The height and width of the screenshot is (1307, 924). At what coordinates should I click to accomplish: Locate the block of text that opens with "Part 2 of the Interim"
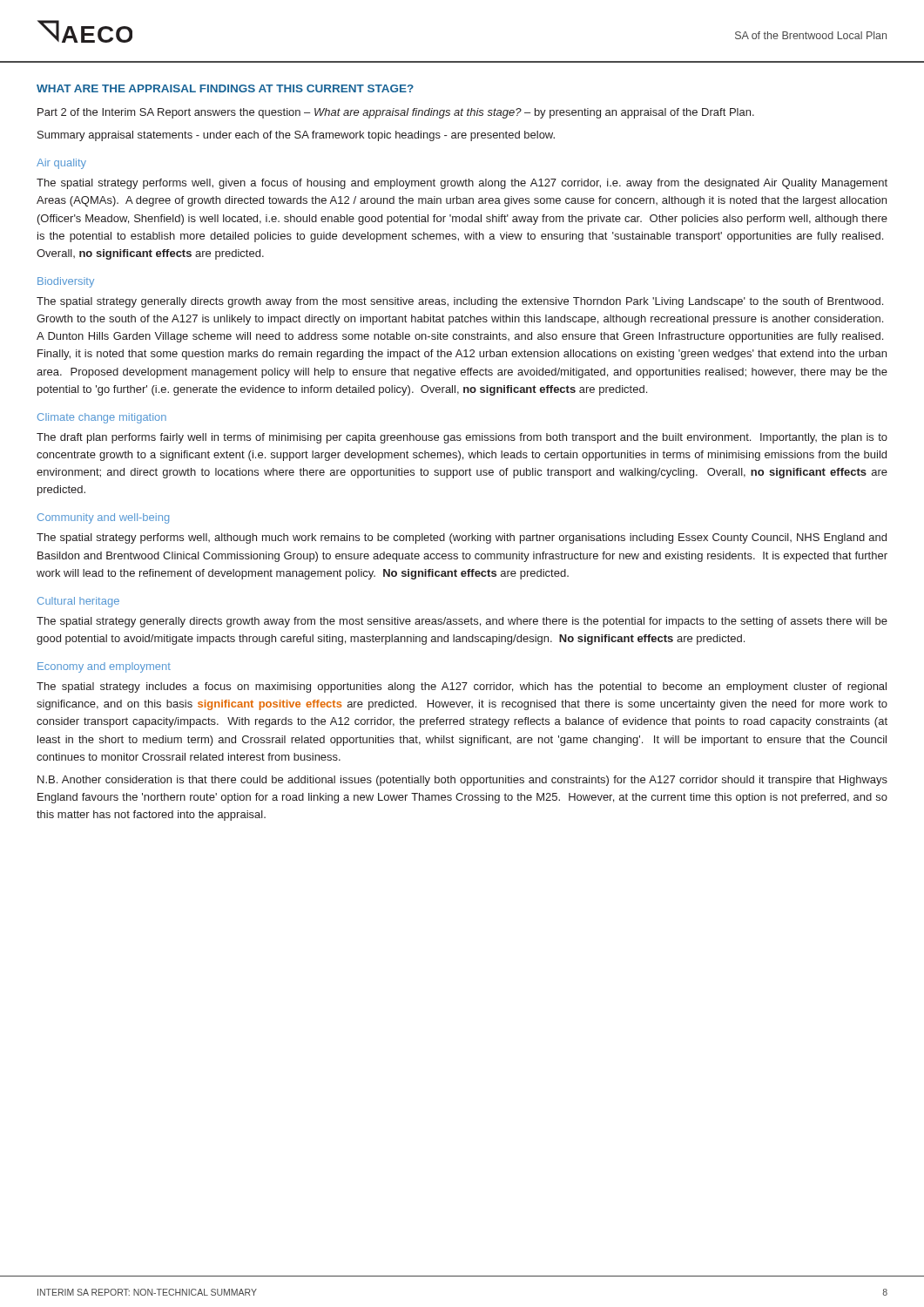tap(396, 112)
